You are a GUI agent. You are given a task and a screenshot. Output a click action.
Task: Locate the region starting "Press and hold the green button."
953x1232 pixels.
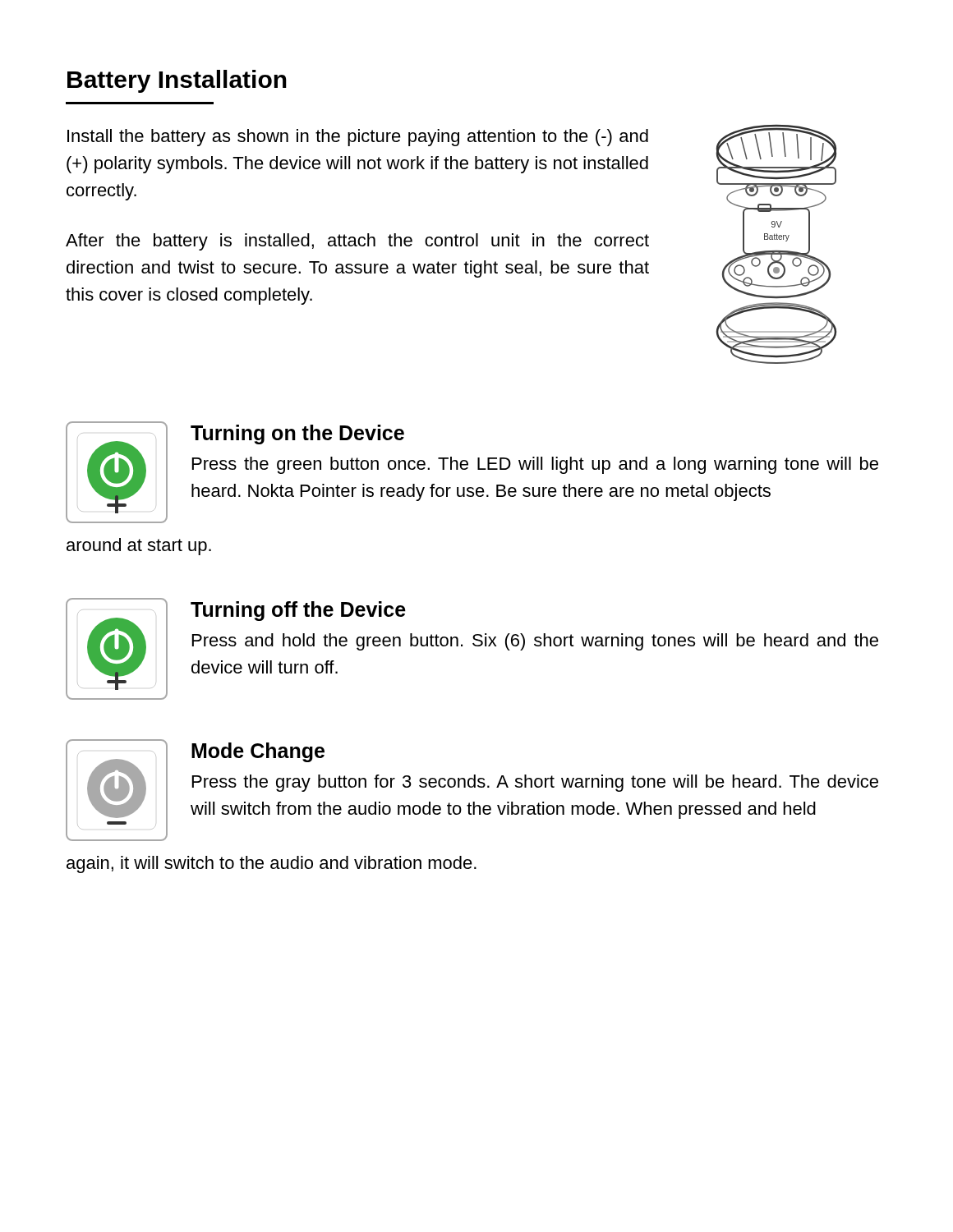pyautogui.click(x=535, y=654)
